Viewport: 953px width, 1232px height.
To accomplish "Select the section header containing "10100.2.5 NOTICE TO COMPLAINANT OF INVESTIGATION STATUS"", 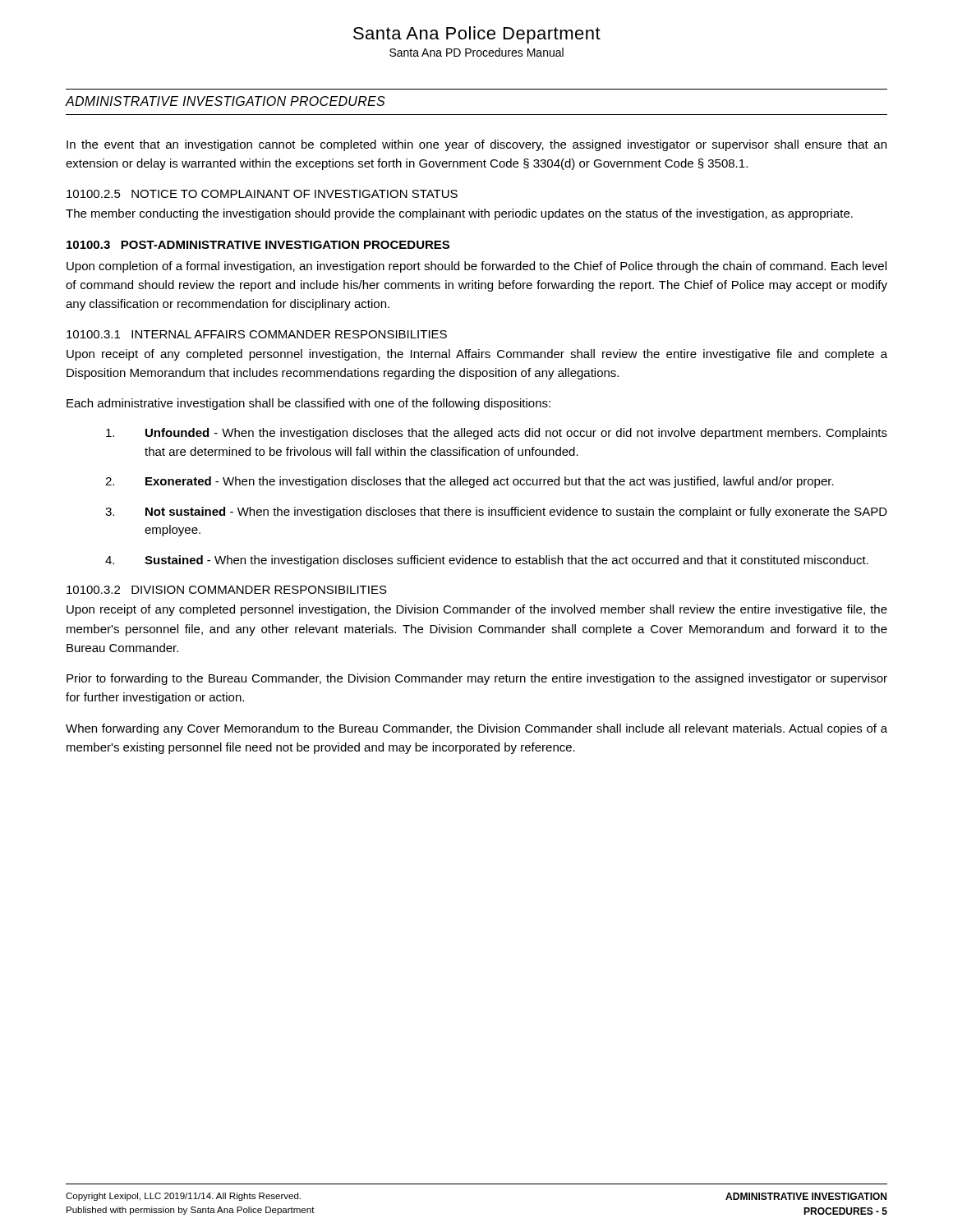I will point(262,193).
